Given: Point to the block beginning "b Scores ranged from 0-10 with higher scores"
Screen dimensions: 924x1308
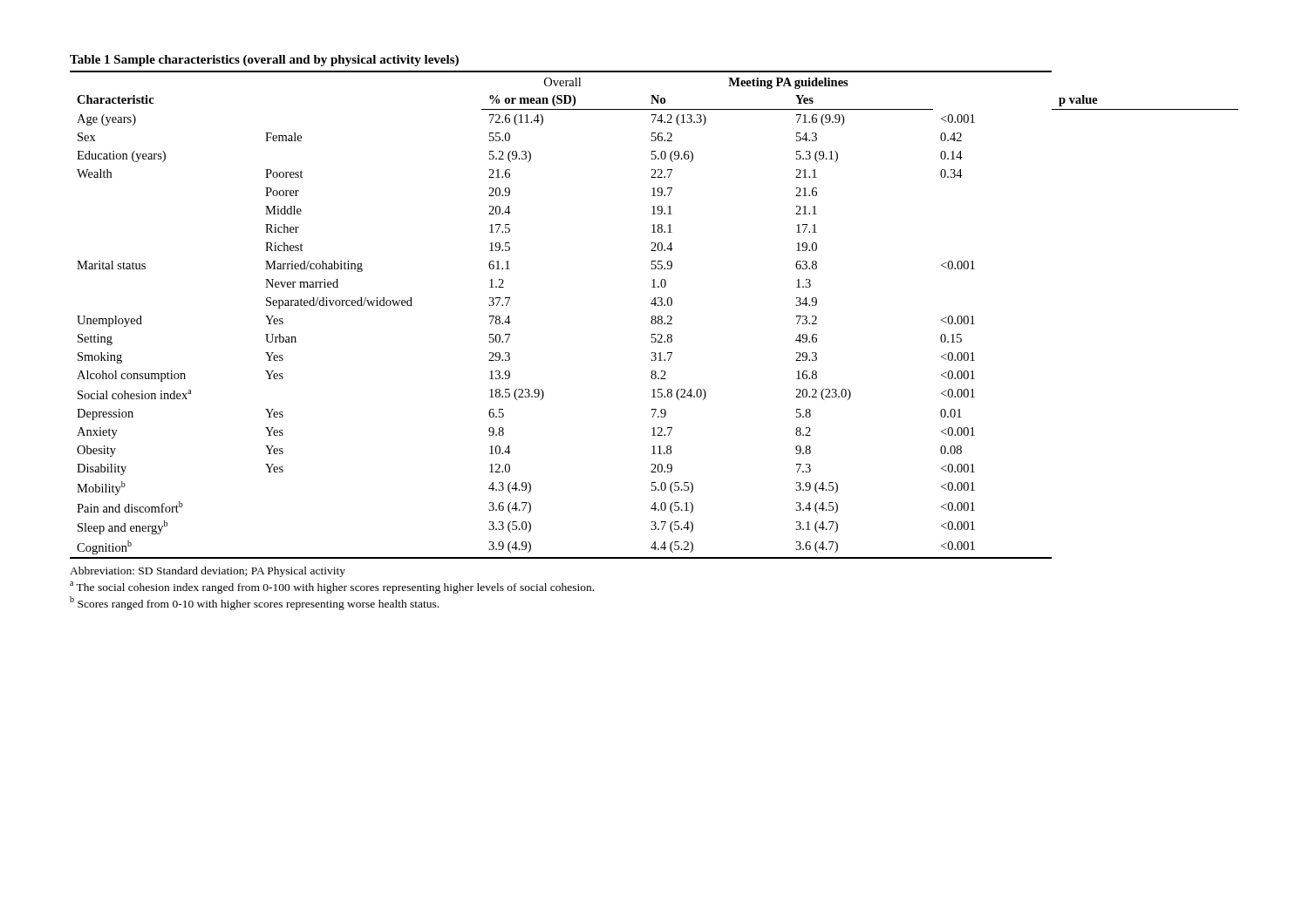Looking at the screenshot, I should coord(255,602).
